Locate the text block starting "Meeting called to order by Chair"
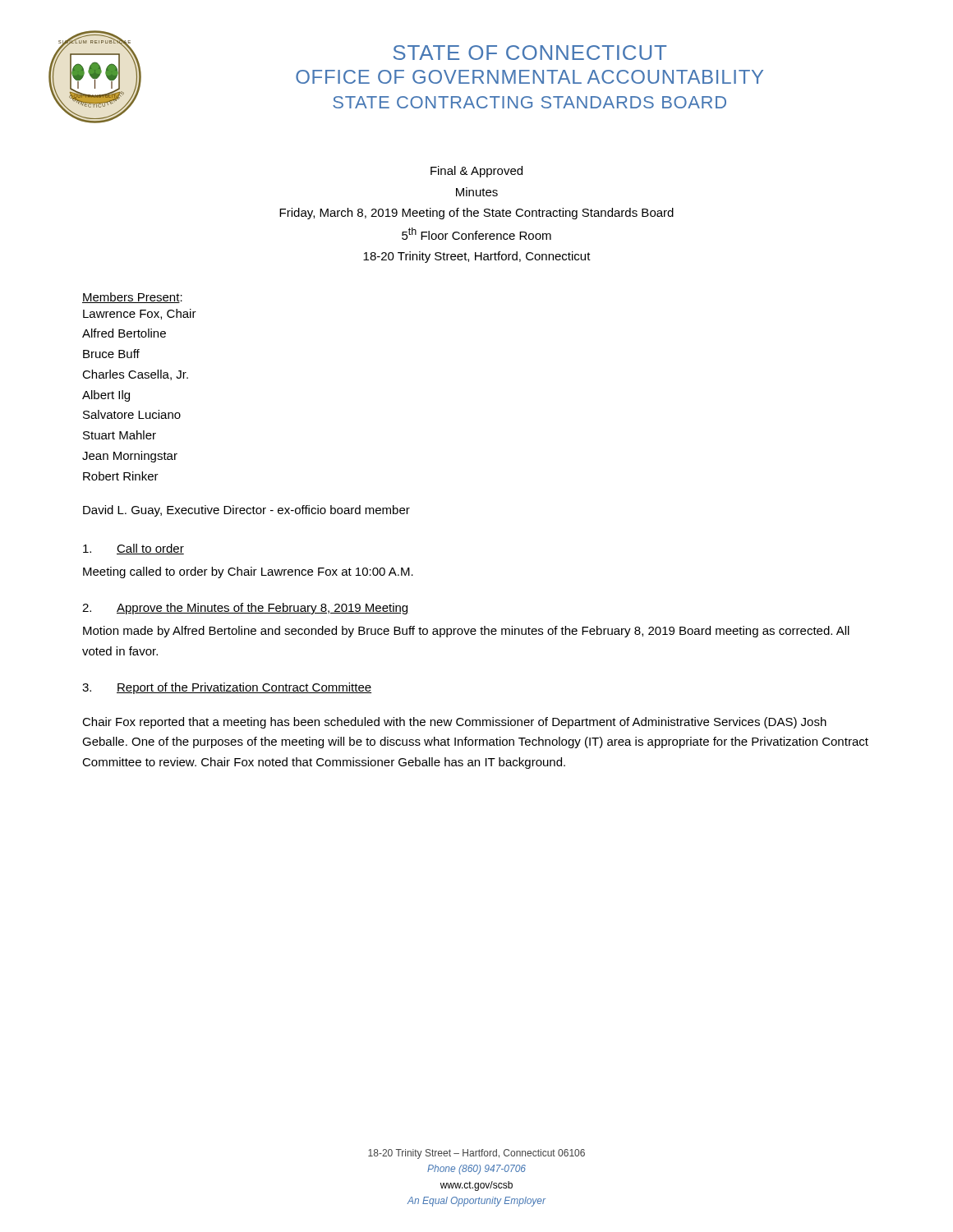The image size is (953, 1232). tap(248, 571)
